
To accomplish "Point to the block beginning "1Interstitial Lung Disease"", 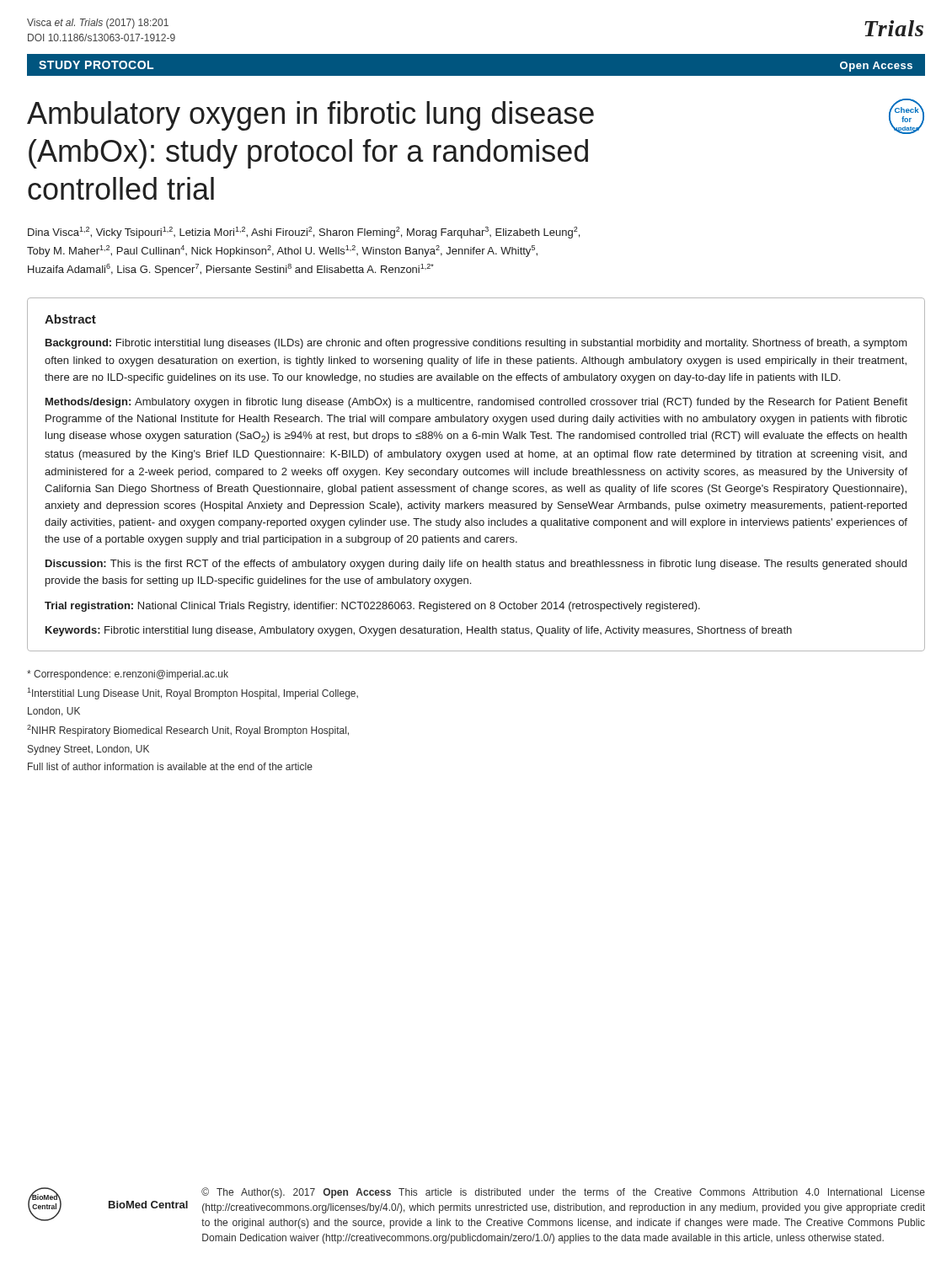I will coord(193,693).
